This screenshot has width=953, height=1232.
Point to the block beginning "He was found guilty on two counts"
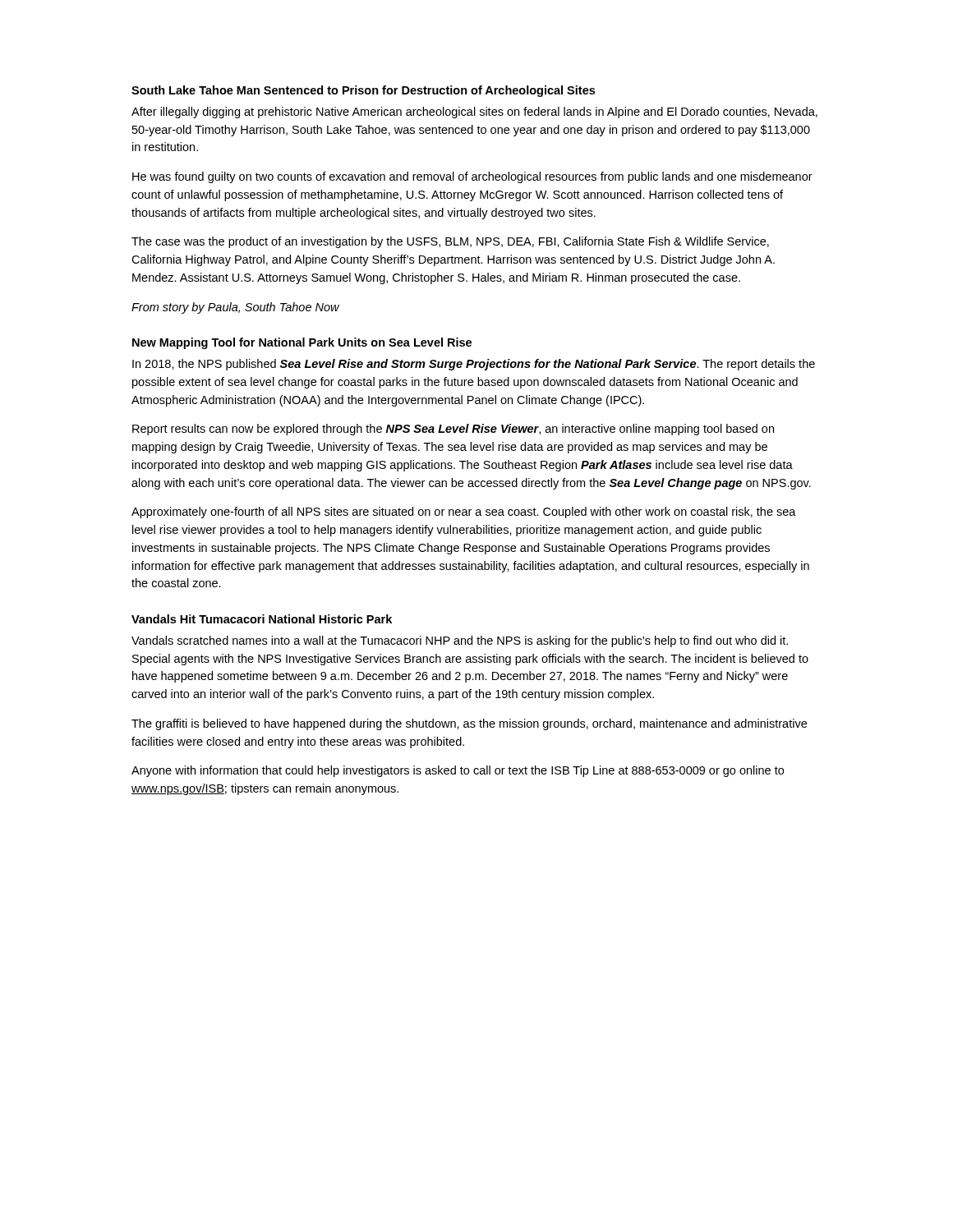[x=476, y=195]
